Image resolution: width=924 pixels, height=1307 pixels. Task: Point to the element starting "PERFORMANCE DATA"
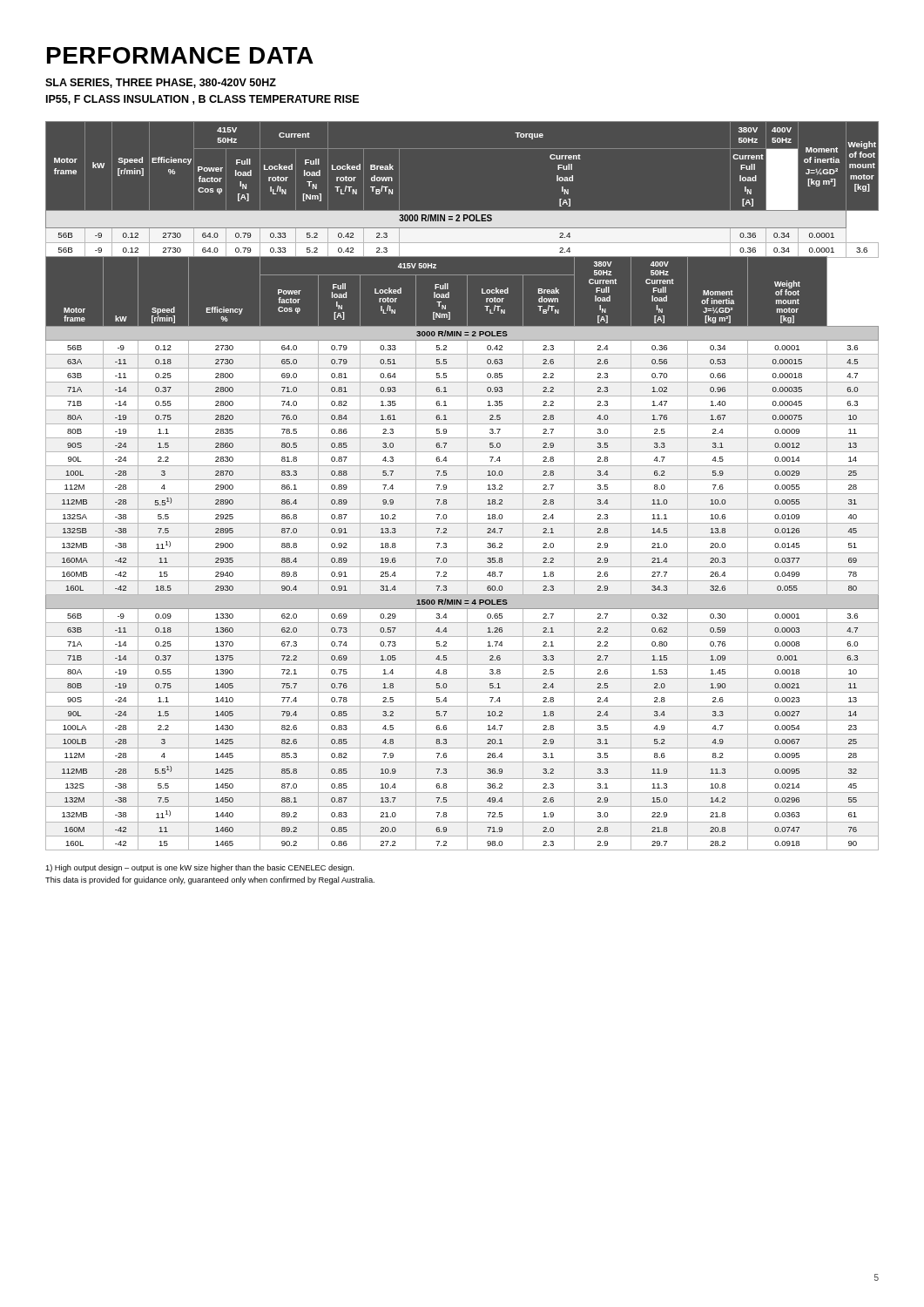pos(180,55)
